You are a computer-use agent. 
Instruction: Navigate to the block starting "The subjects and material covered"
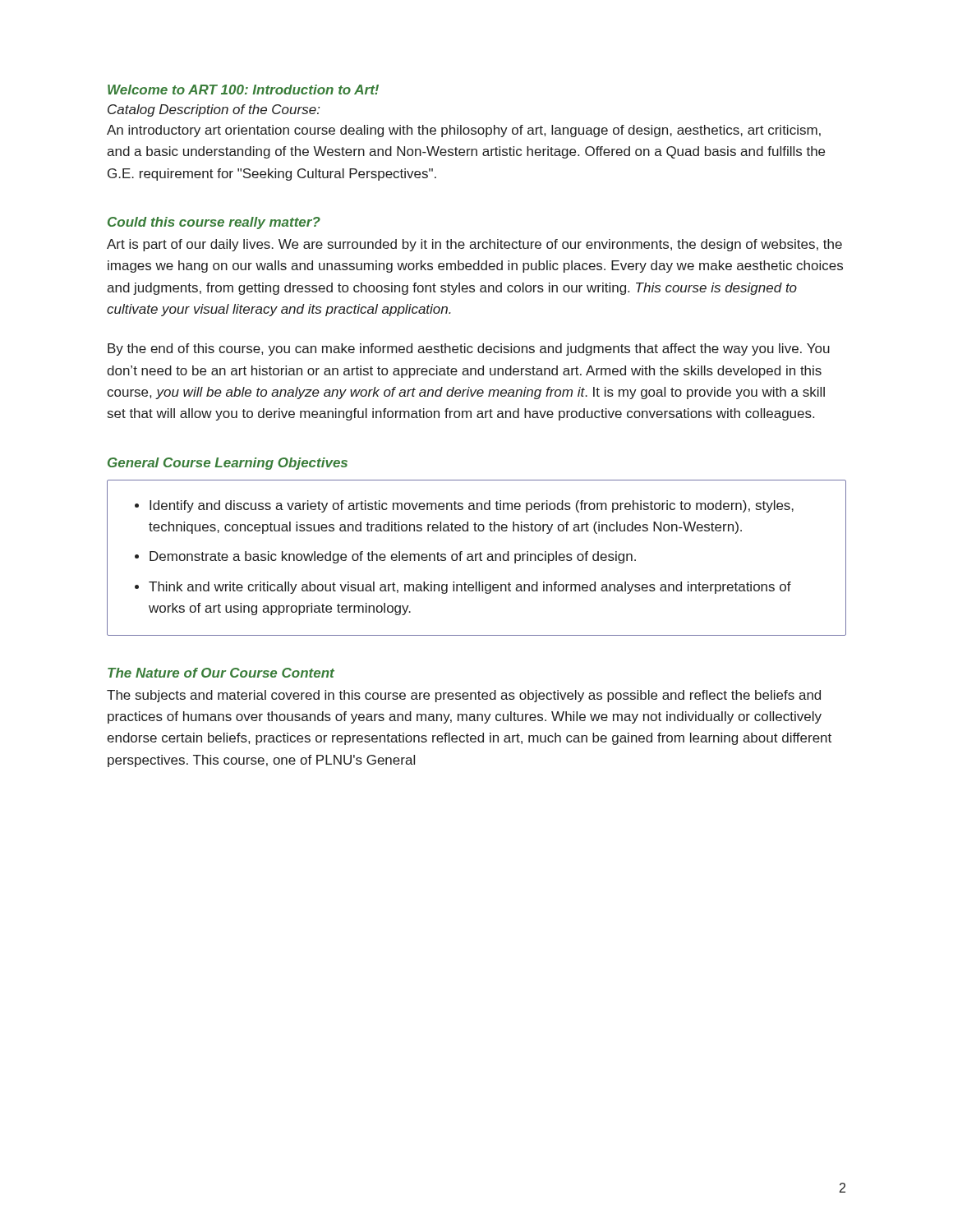469,727
